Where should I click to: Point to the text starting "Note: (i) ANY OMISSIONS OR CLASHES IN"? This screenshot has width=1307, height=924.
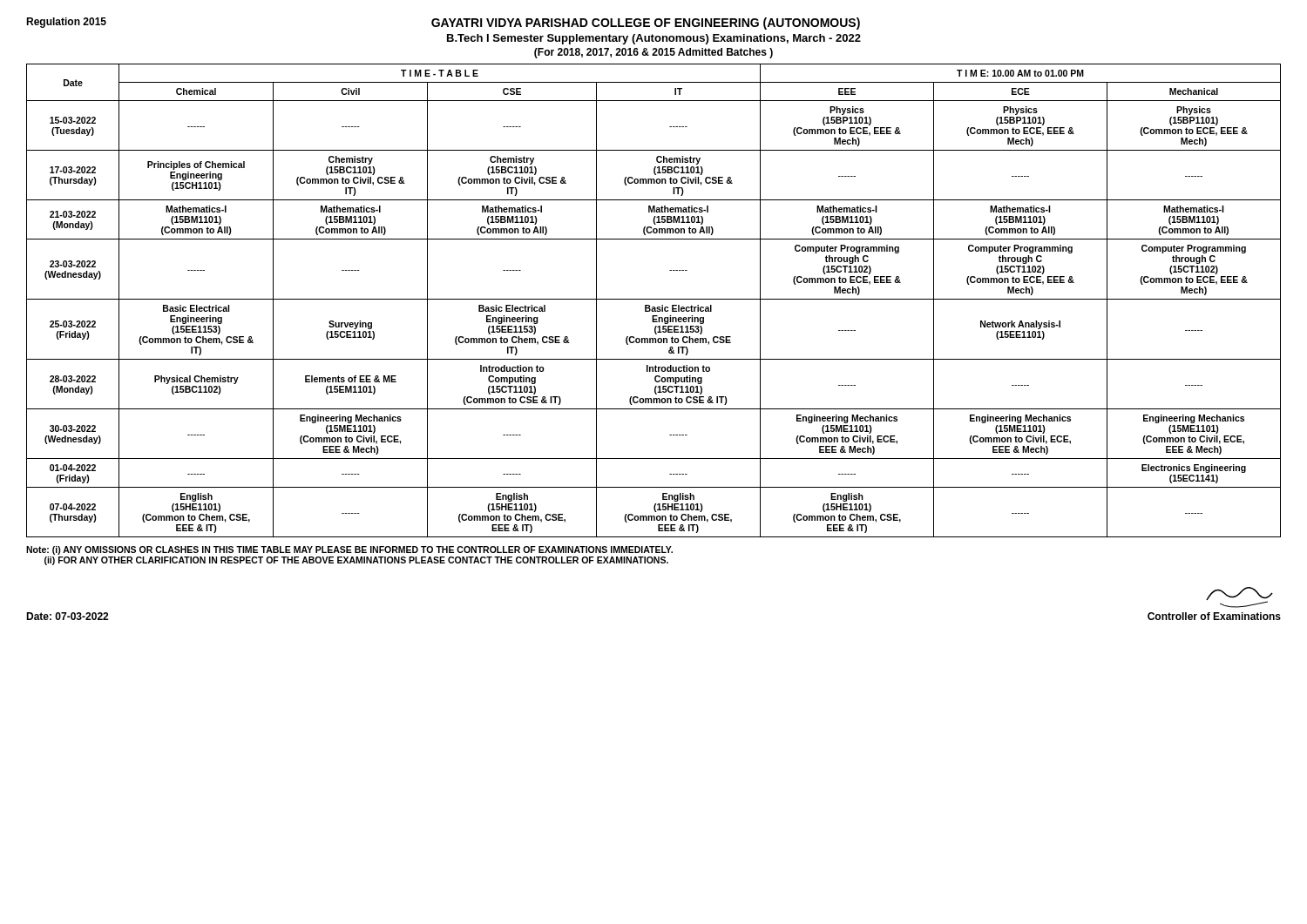click(350, 555)
